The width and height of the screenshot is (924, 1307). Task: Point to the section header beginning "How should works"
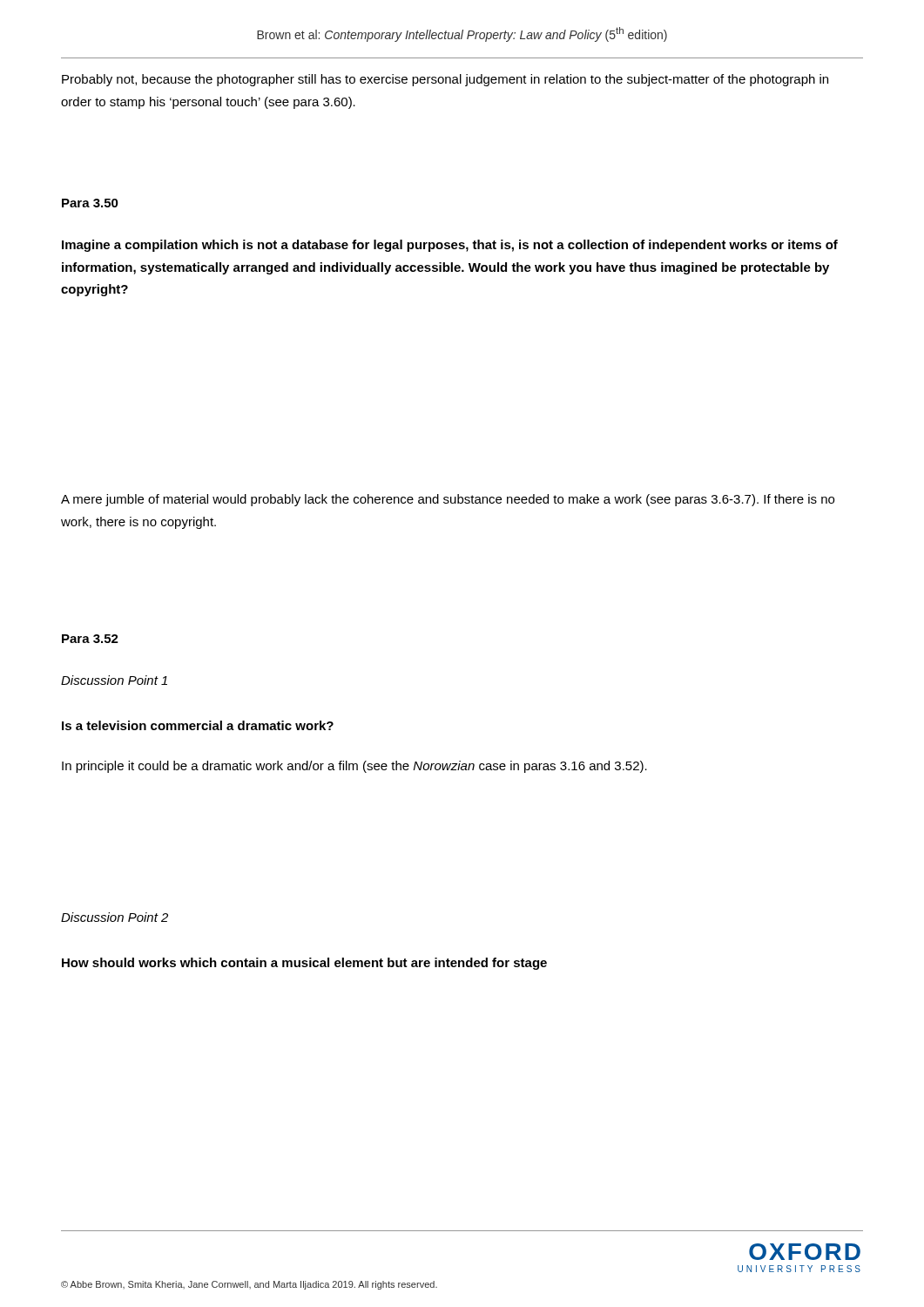click(304, 962)
